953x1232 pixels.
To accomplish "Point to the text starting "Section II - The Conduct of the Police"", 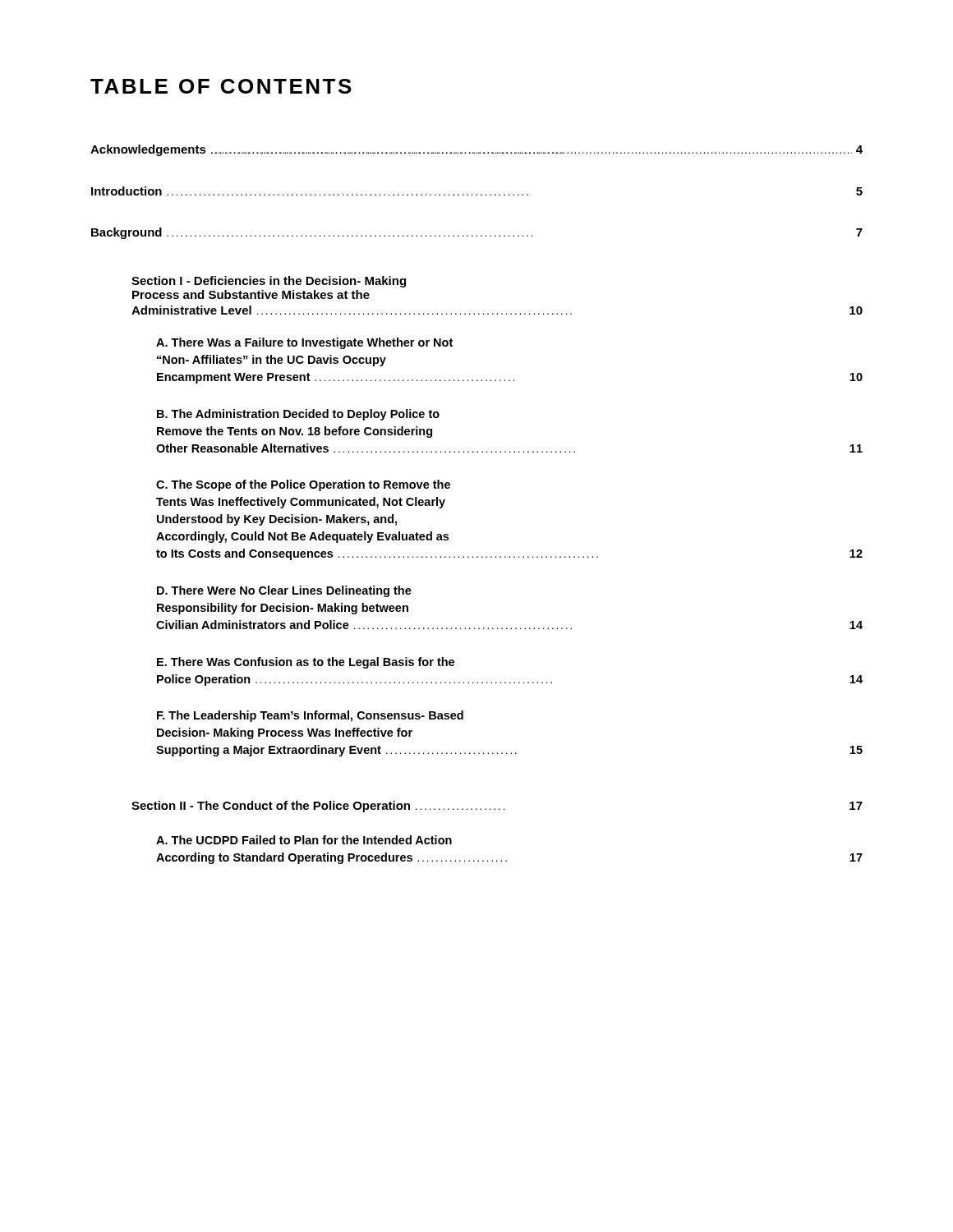I will point(497,805).
